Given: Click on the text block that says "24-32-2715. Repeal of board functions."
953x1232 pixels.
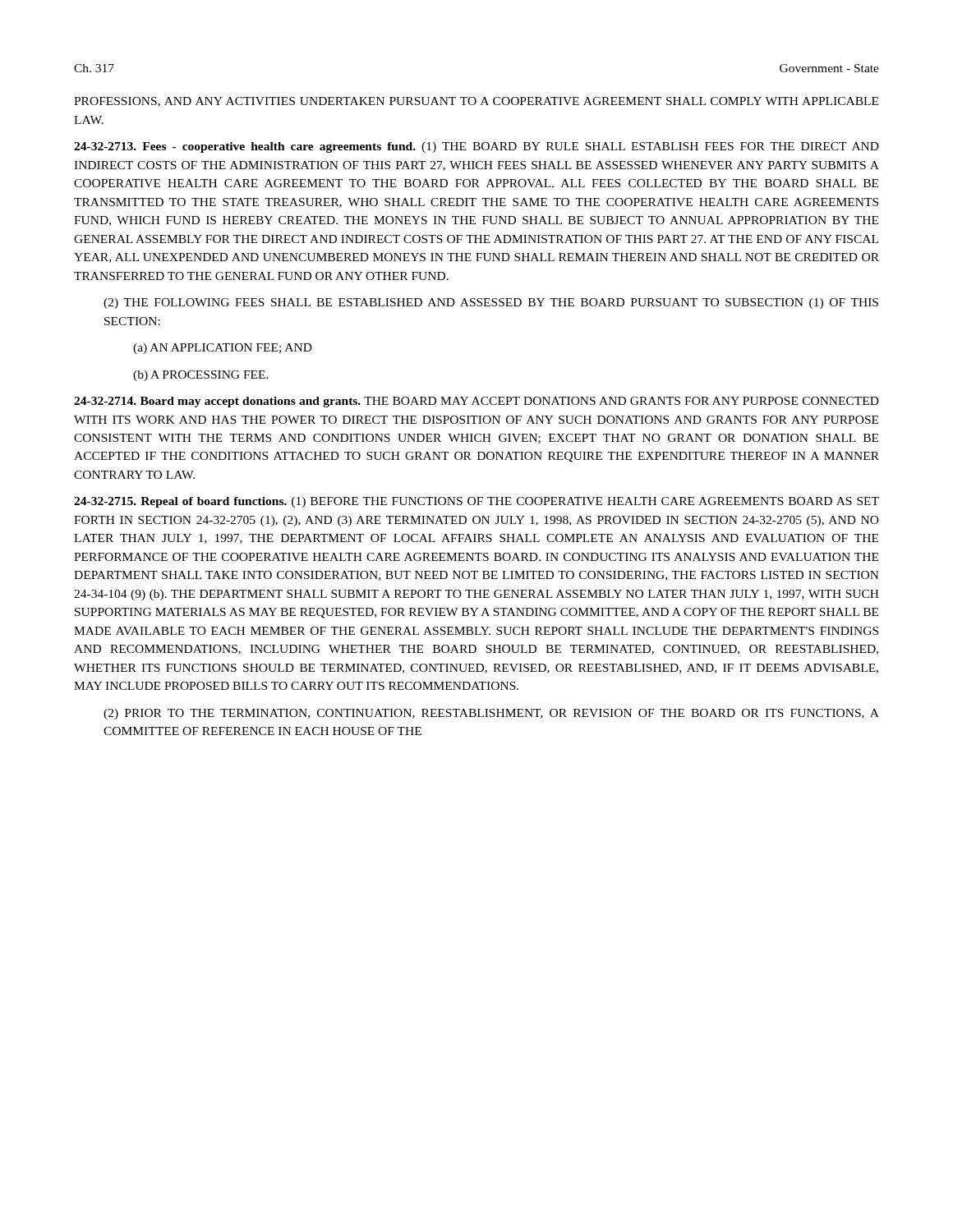Looking at the screenshot, I should click(476, 594).
